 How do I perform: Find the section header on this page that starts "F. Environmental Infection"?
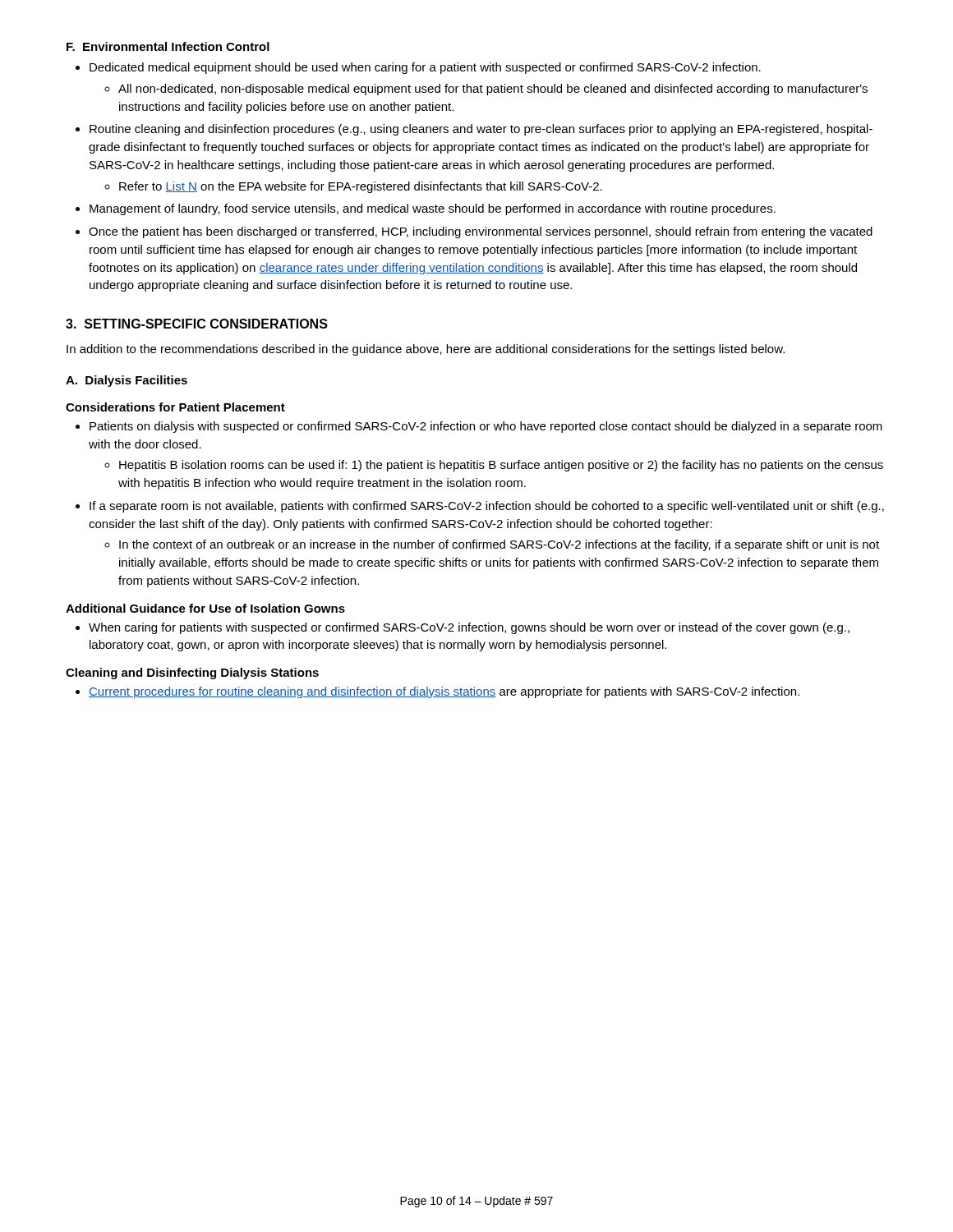pos(168,46)
